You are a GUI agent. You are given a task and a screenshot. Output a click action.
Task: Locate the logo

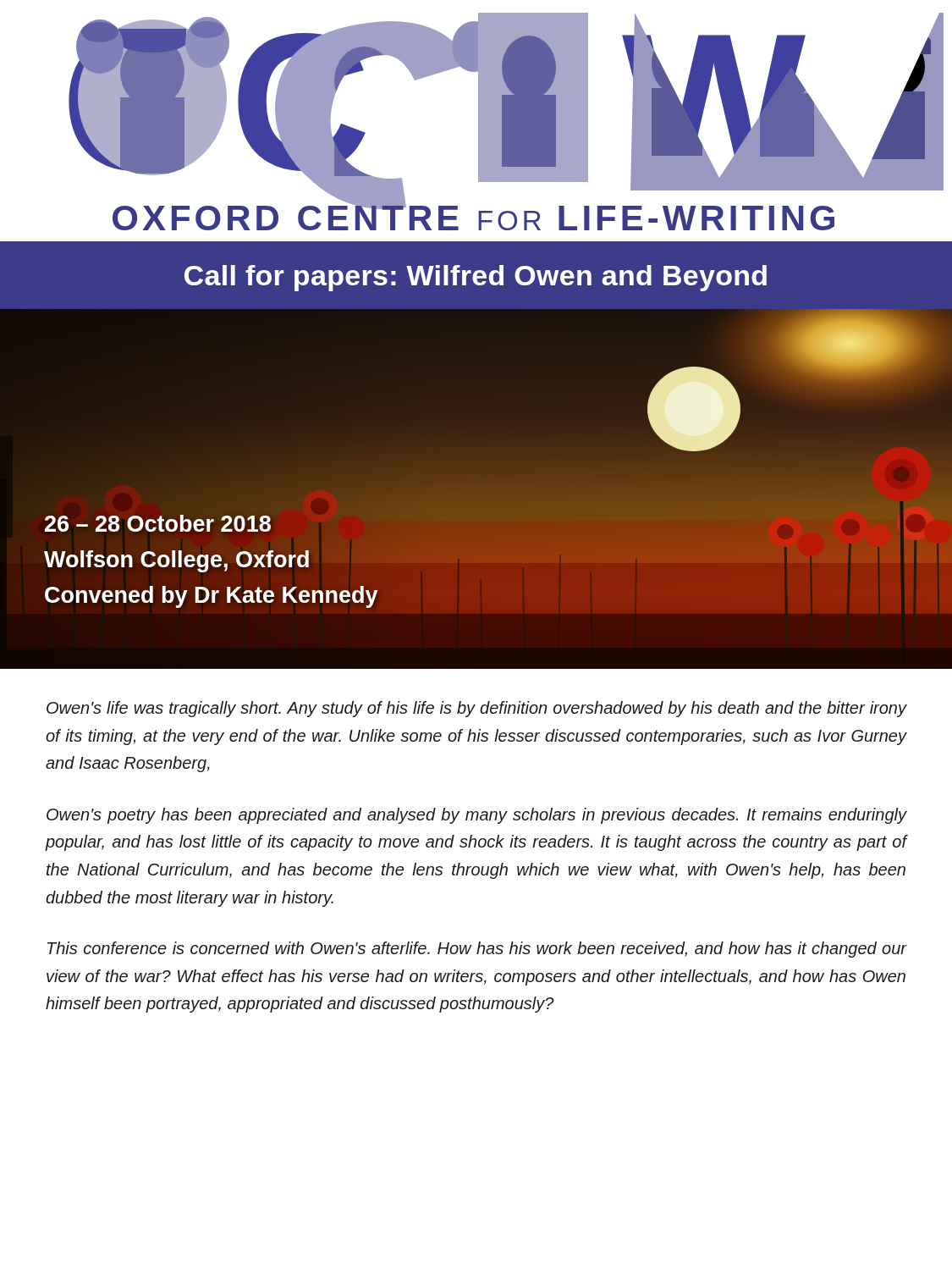tap(476, 123)
